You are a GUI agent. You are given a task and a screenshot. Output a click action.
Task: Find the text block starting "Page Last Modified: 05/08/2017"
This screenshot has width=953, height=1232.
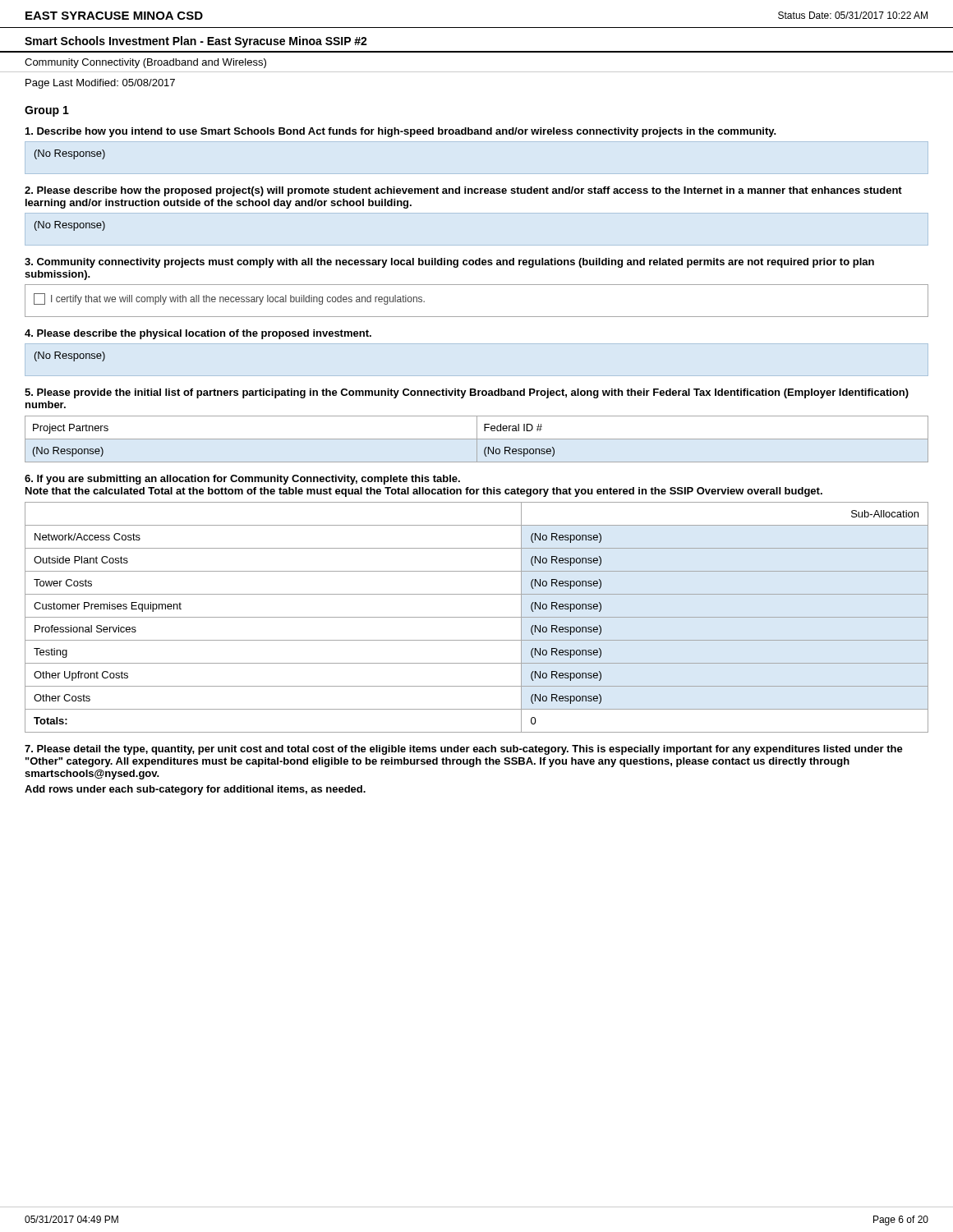point(100,83)
